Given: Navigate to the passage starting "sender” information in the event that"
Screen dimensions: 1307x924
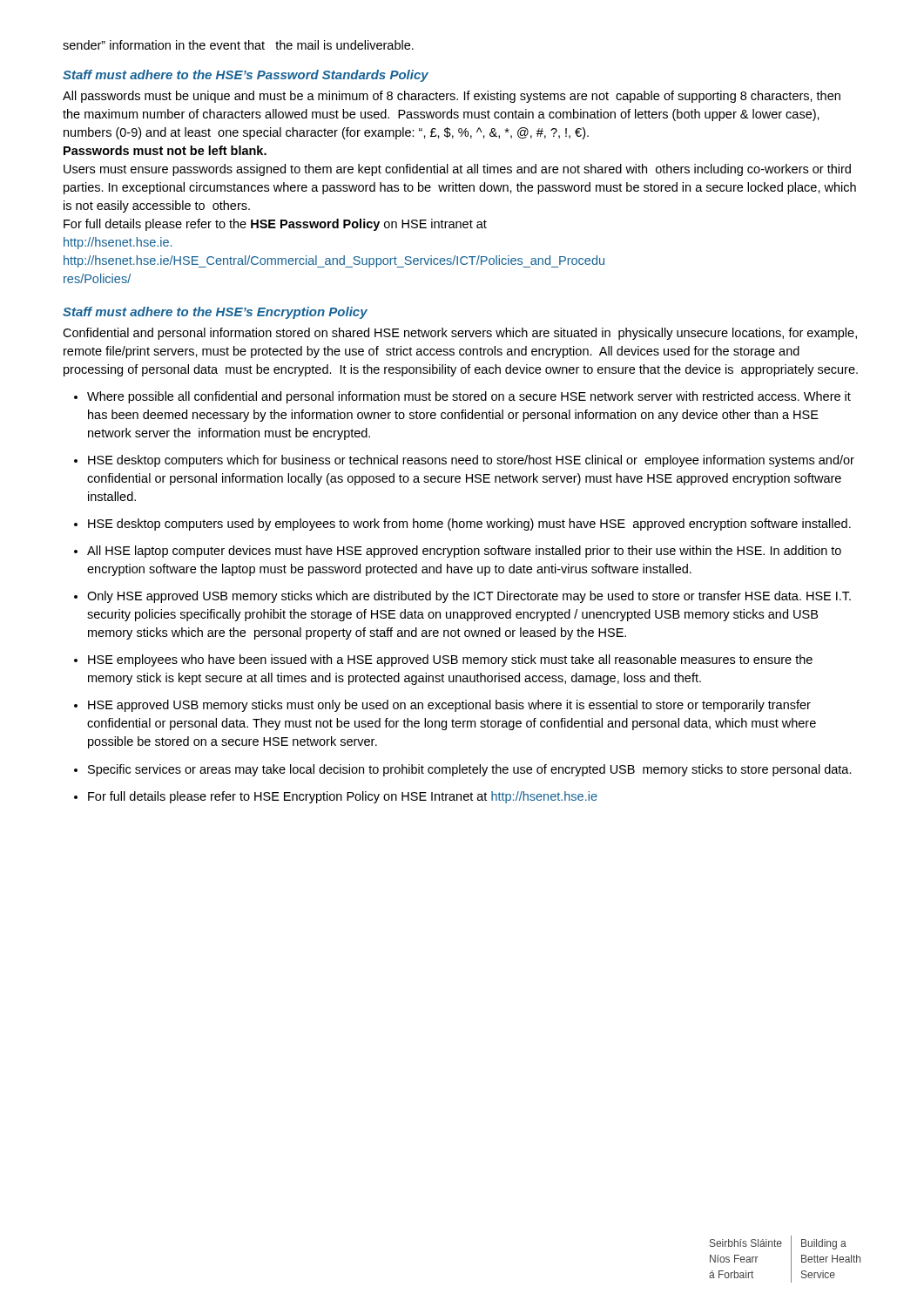Looking at the screenshot, I should (x=239, y=45).
